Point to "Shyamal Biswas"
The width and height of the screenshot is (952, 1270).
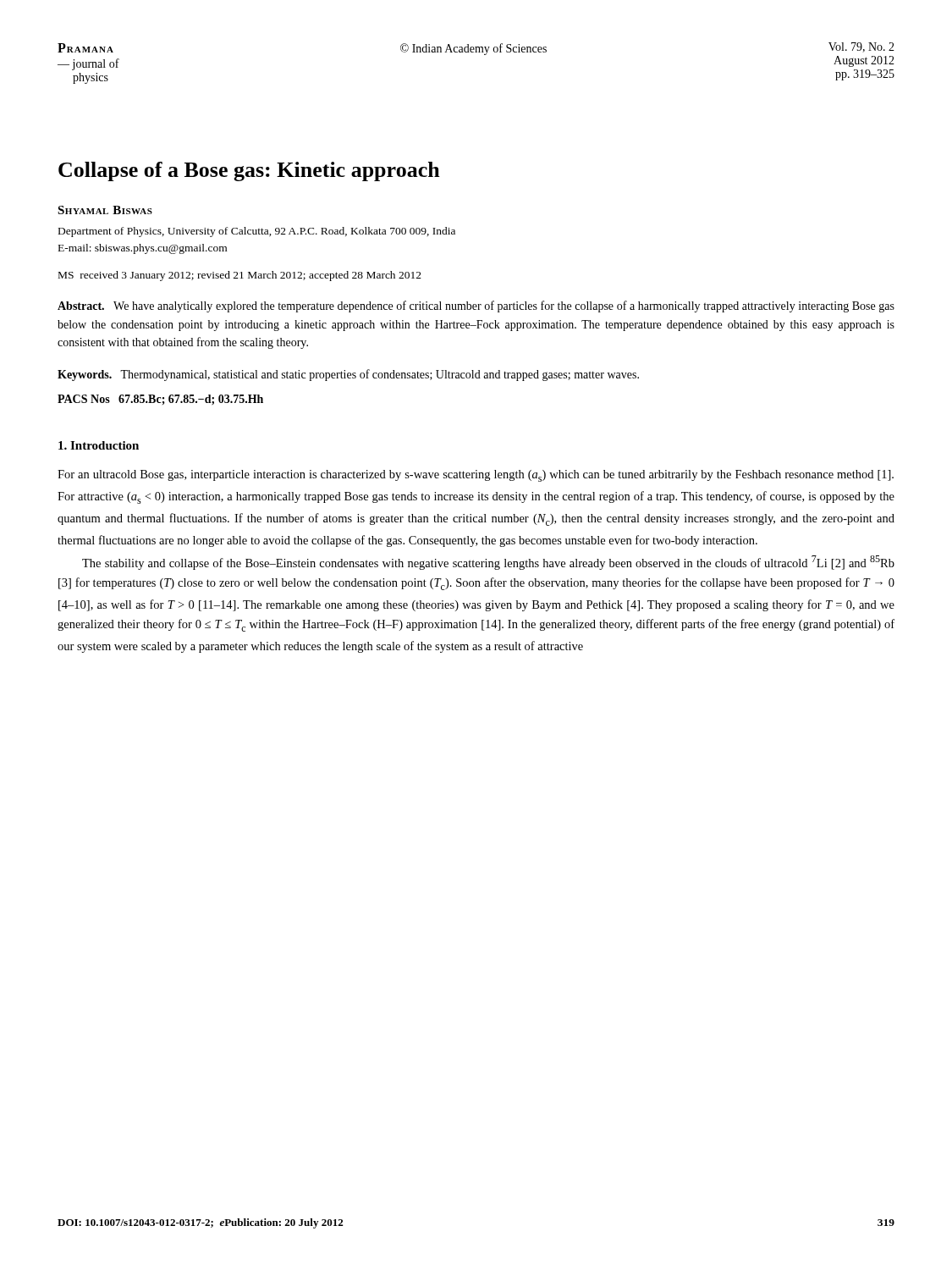tap(105, 210)
